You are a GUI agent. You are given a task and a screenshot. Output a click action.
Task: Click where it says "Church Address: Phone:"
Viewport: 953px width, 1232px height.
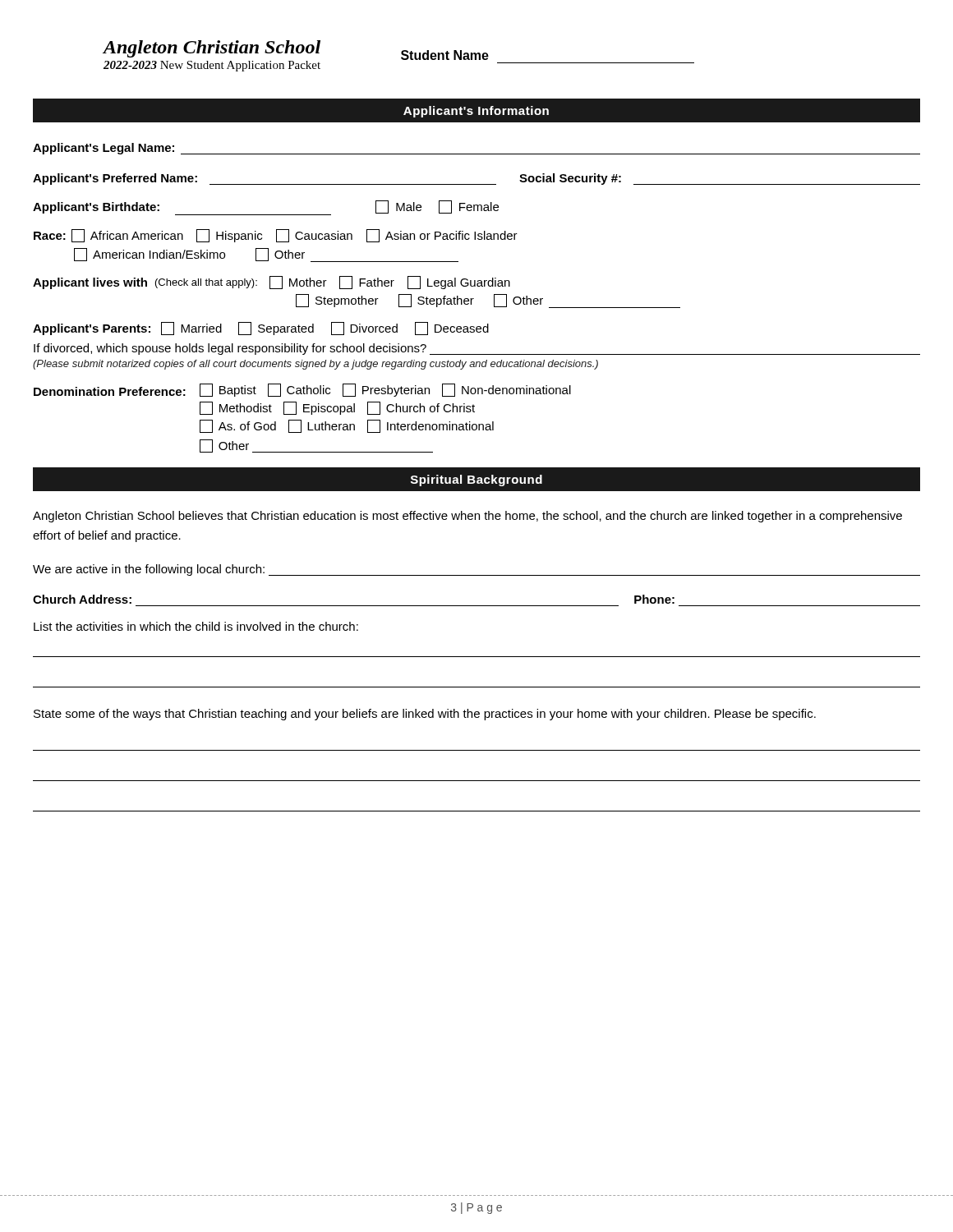click(476, 598)
